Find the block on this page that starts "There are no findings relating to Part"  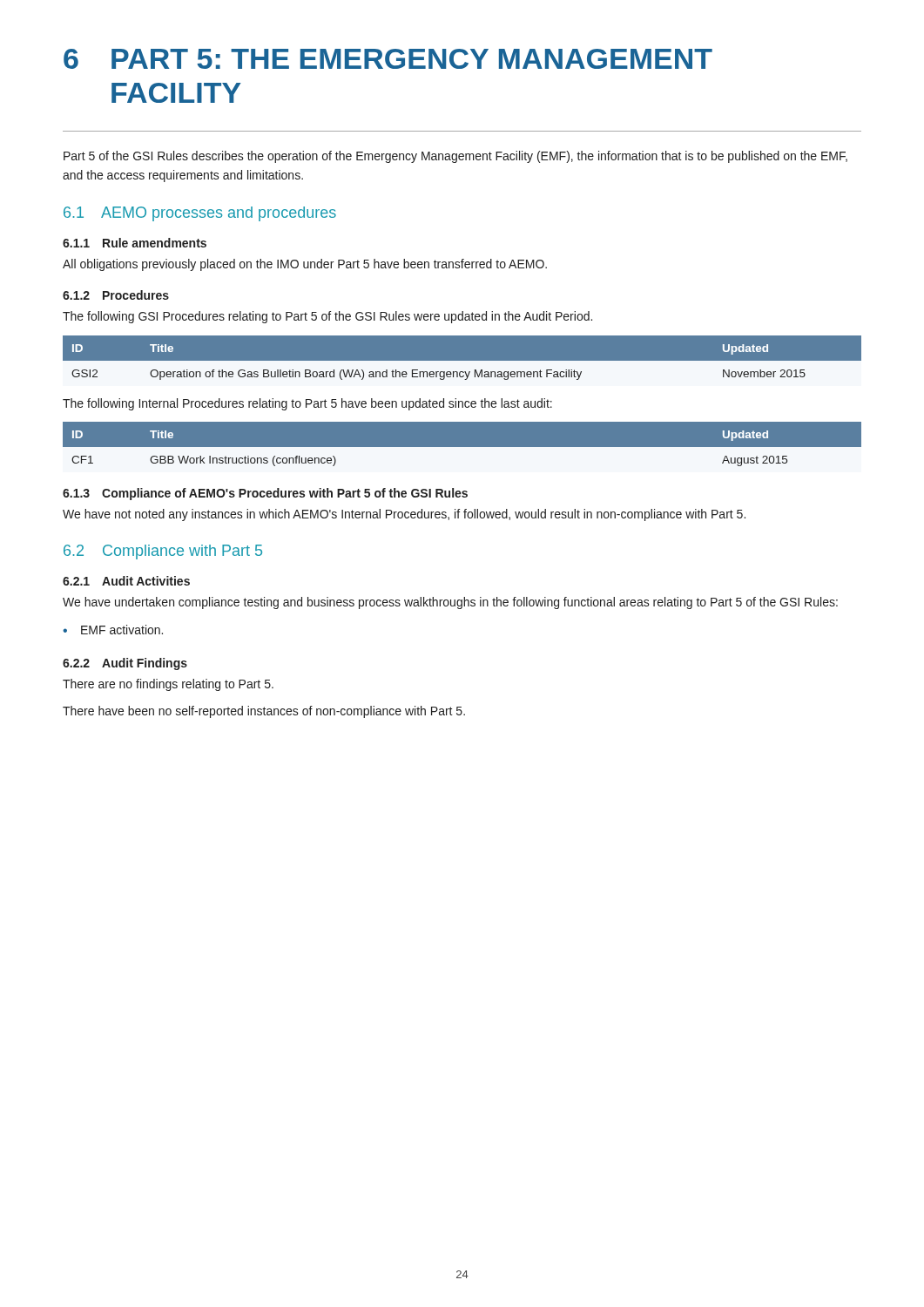[x=168, y=684]
